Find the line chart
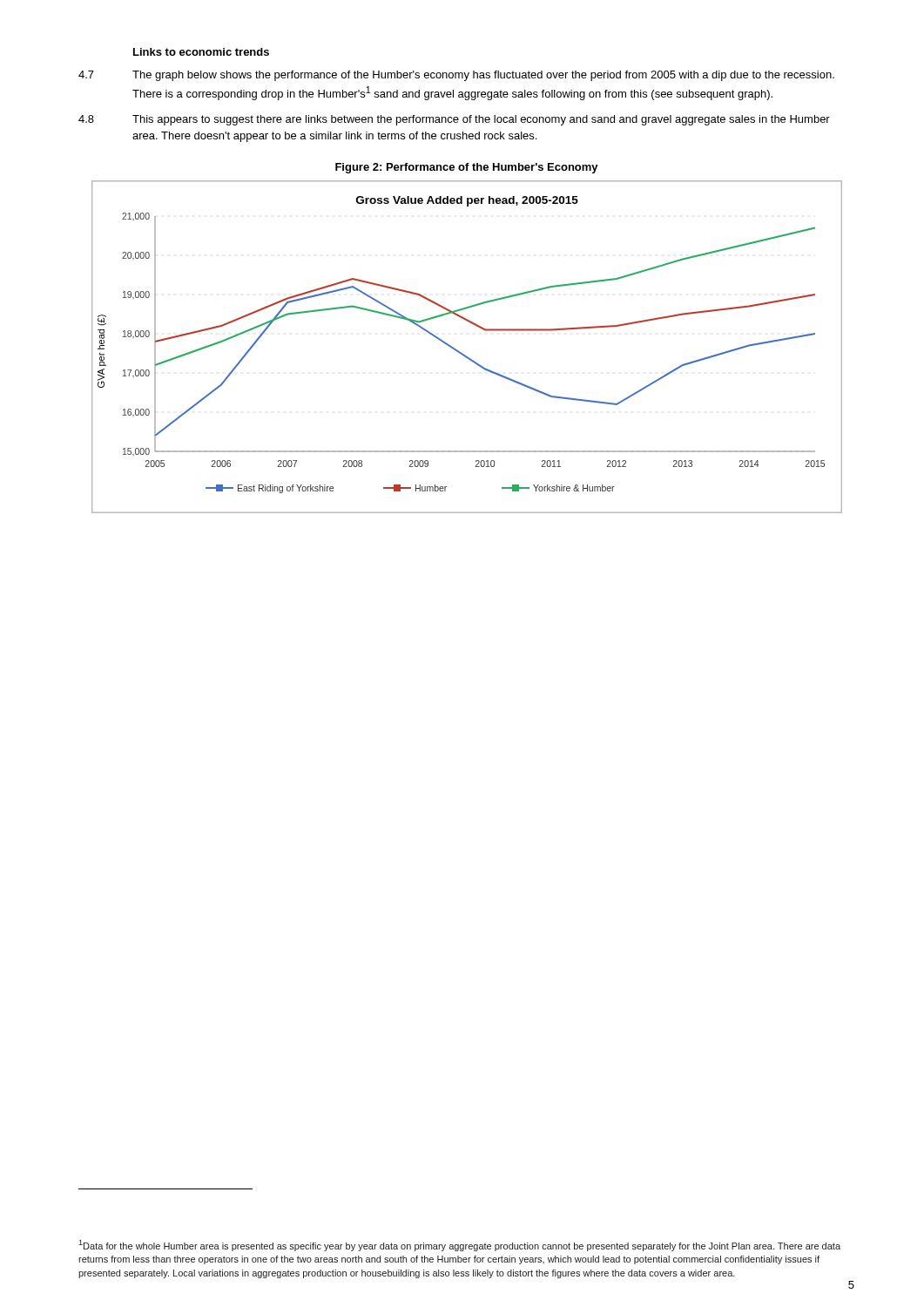 pos(466,347)
